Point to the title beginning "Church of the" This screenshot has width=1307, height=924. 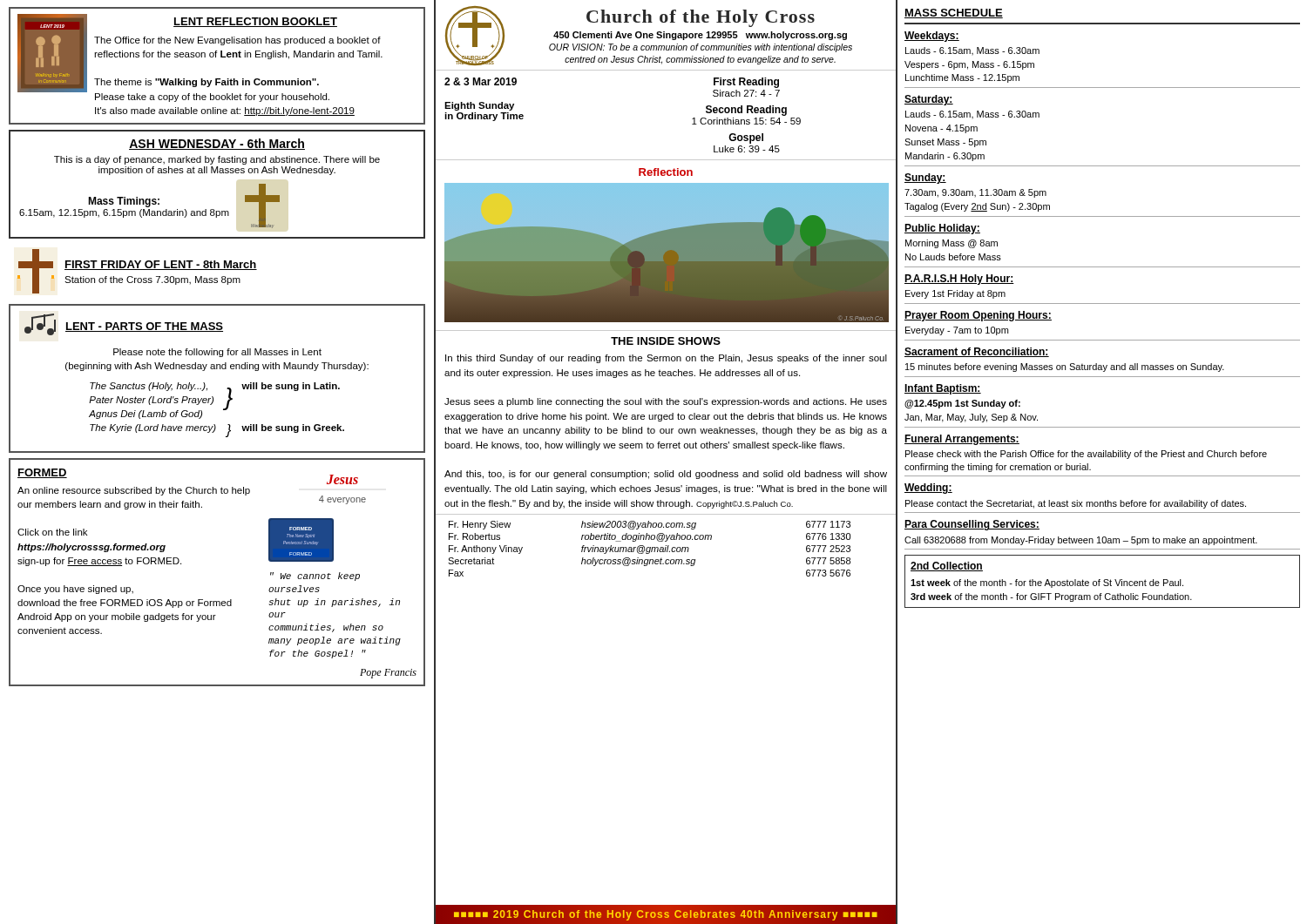(701, 16)
